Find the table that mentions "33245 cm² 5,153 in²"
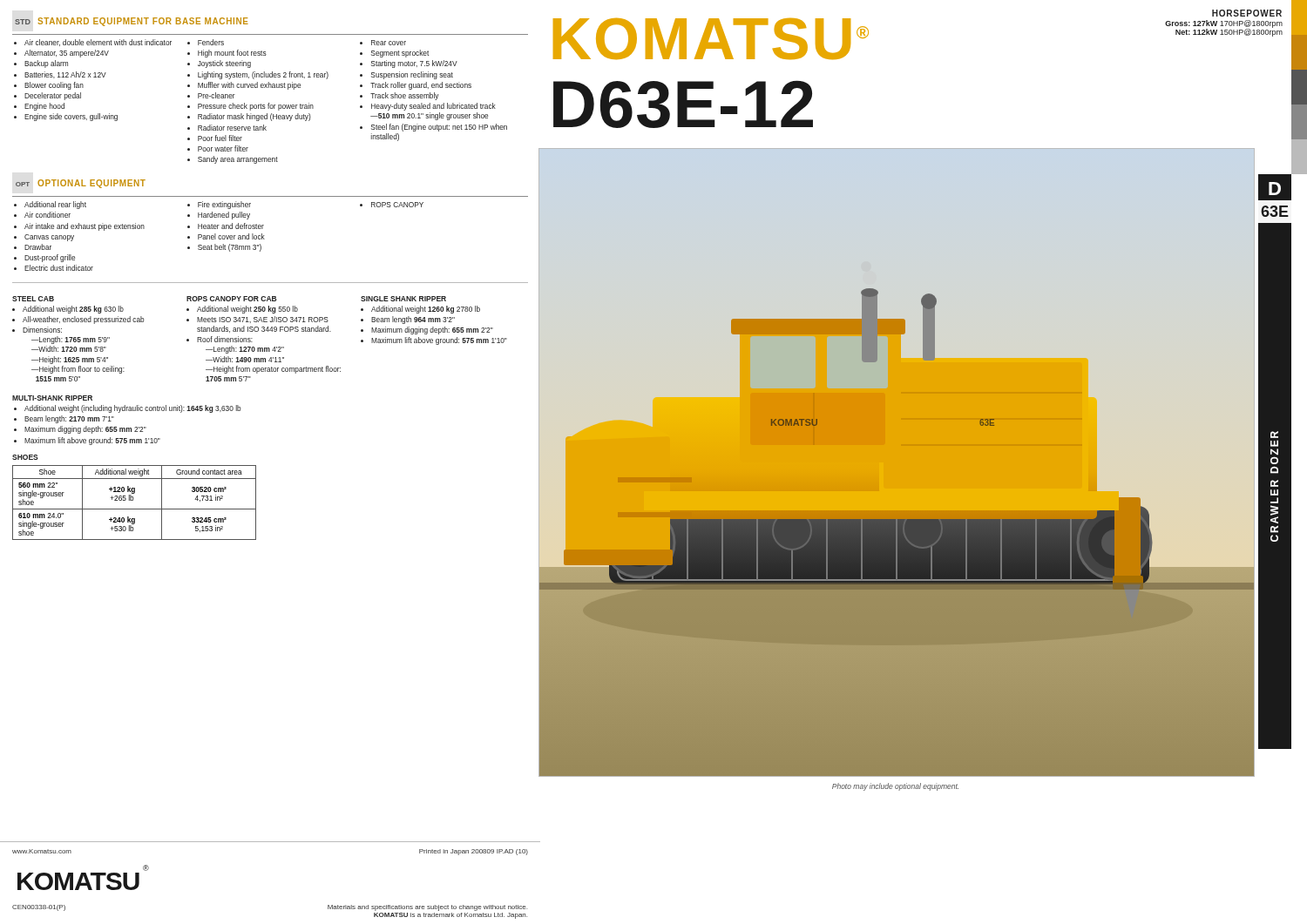Image resolution: width=1307 pixels, height=924 pixels. (x=270, y=502)
